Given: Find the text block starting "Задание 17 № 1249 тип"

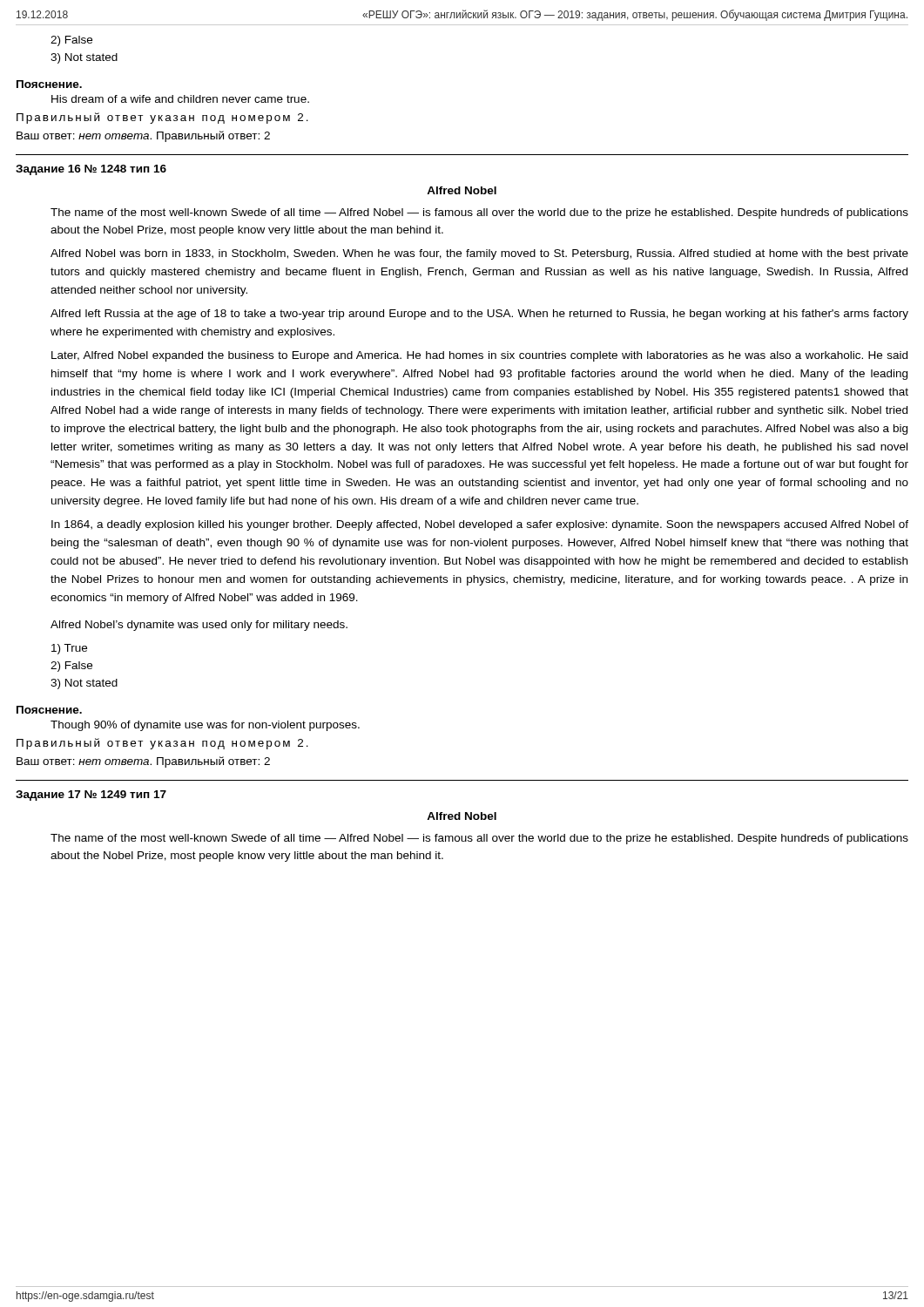Looking at the screenshot, I should tap(91, 794).
